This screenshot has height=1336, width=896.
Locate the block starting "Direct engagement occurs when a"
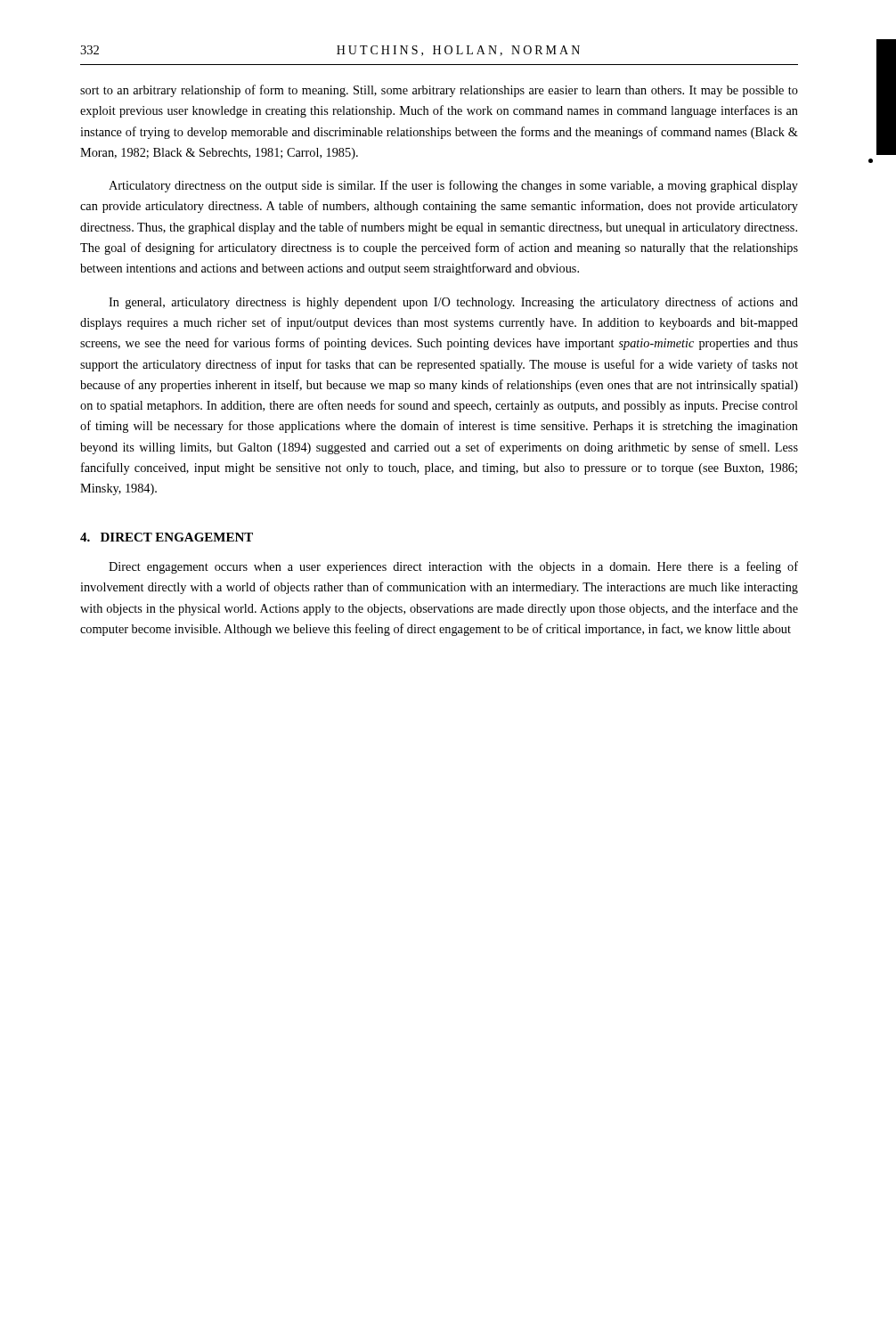[439, 598]
